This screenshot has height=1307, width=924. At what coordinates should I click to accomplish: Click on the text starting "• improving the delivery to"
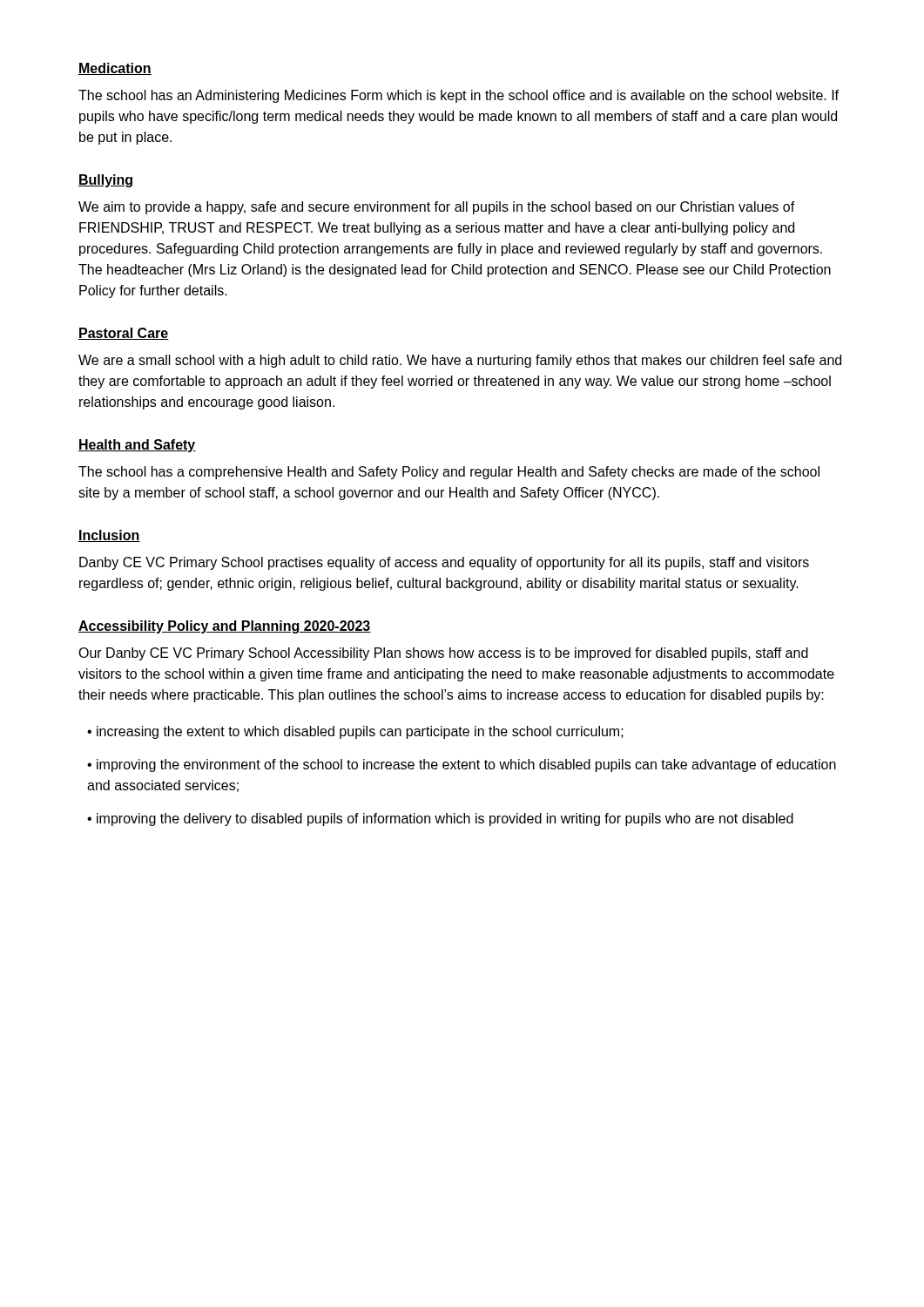[440, 819]
